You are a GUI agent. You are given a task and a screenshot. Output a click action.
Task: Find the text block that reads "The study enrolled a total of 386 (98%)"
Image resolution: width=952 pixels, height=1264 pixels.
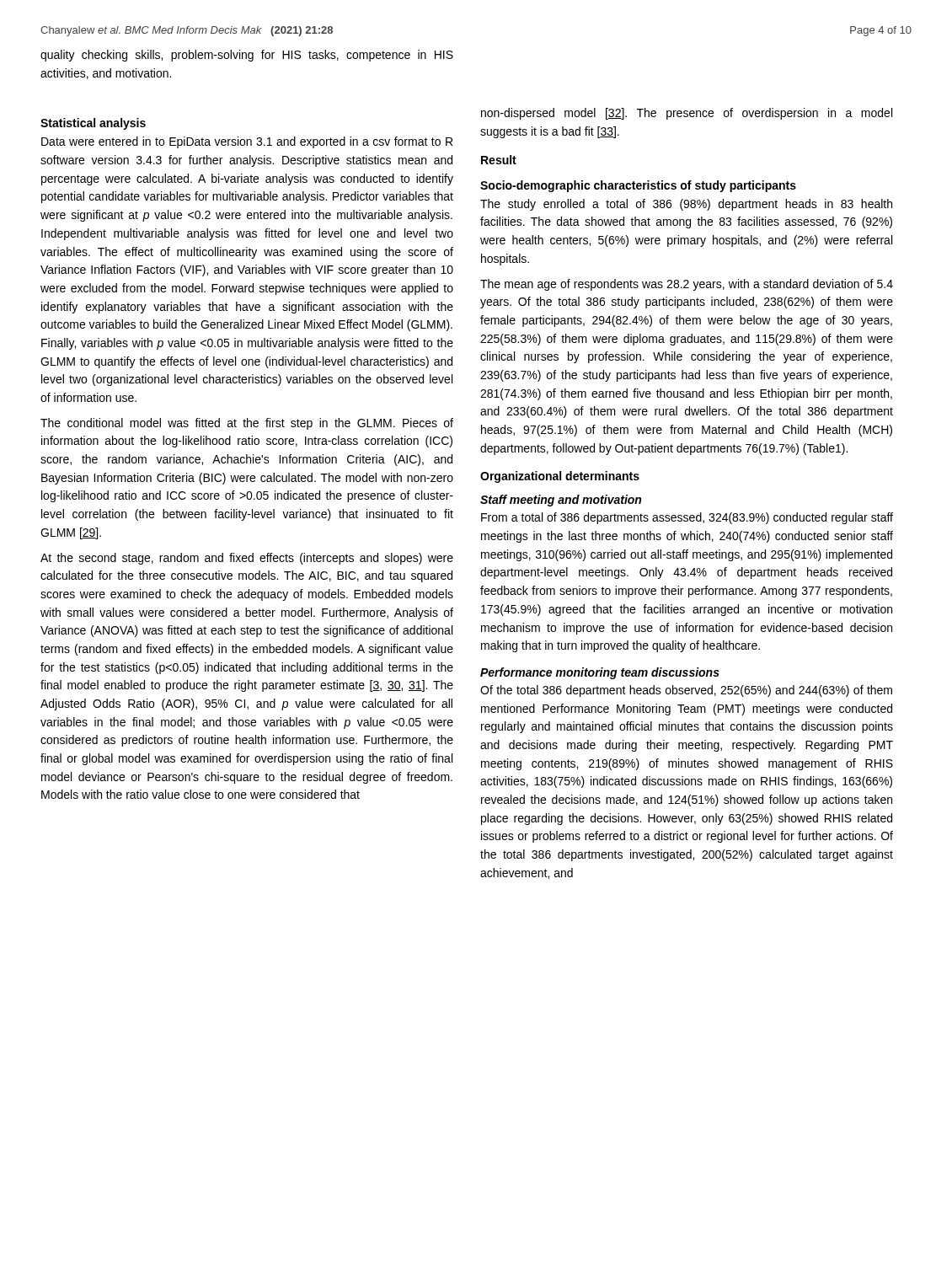687,232
